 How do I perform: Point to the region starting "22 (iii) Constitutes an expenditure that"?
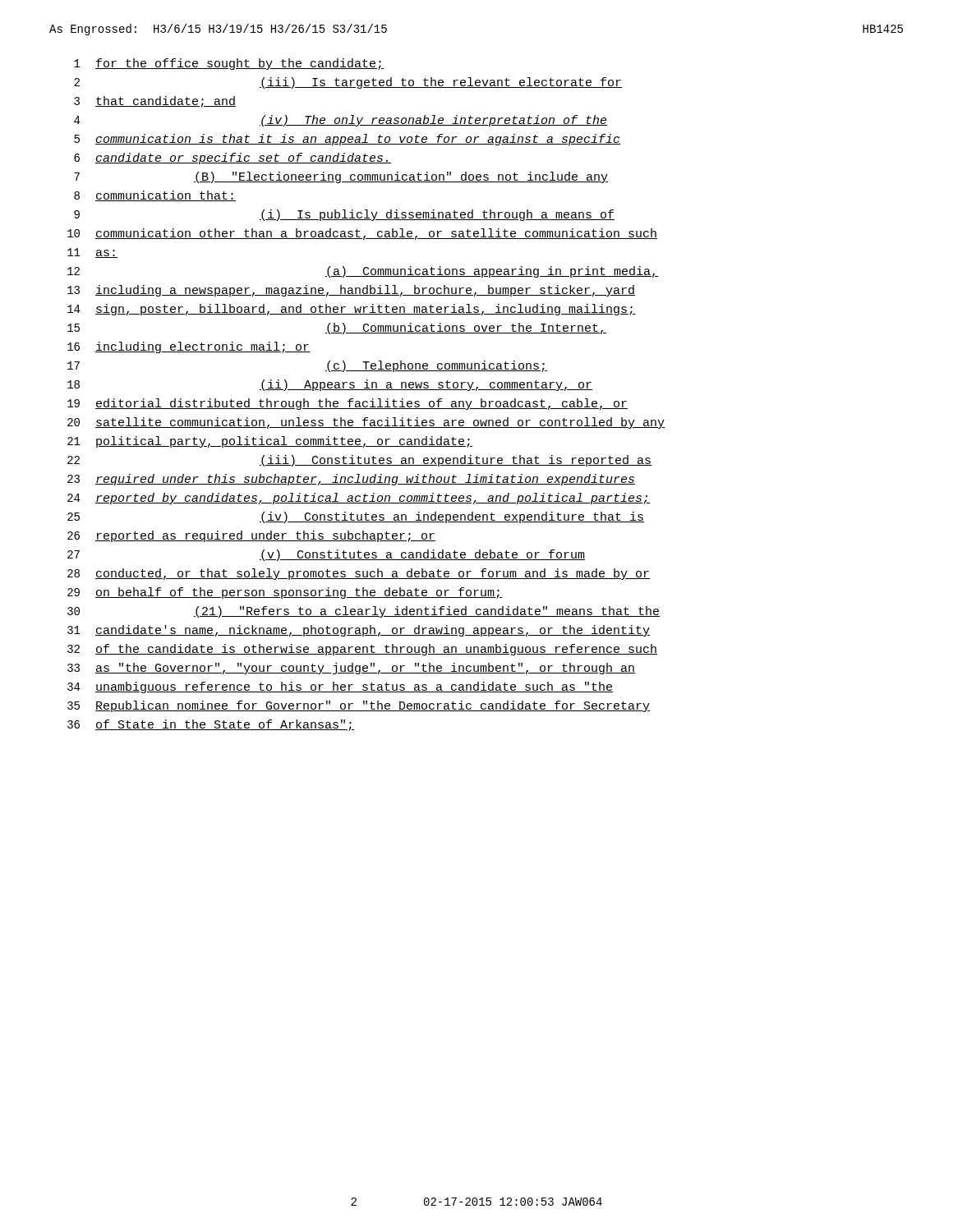point(476,461)
